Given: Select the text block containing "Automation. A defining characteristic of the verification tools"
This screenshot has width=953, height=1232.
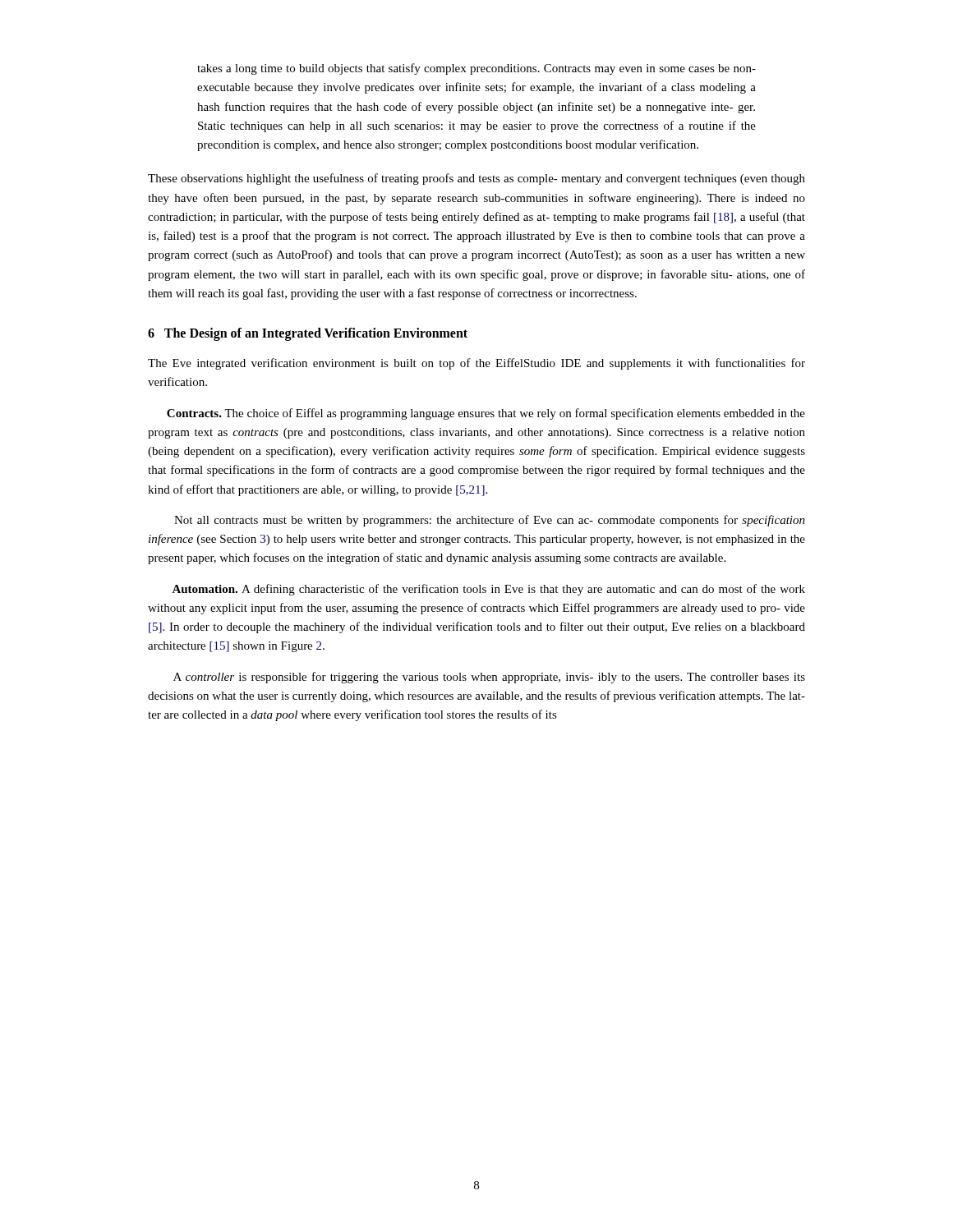Looking at the screenshot, I should (476, 617).
